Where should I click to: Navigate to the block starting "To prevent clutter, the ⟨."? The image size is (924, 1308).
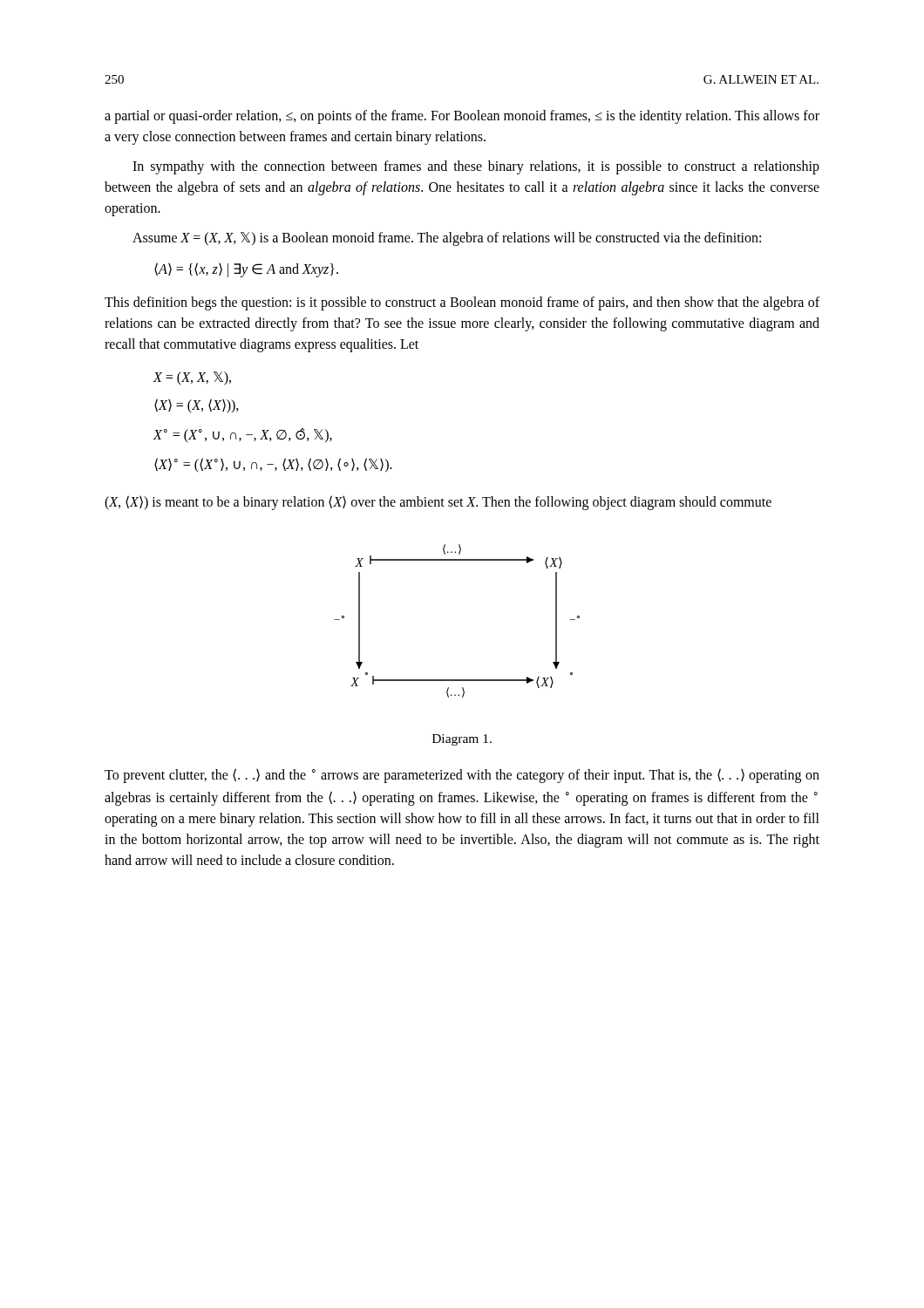pos(462,817)
